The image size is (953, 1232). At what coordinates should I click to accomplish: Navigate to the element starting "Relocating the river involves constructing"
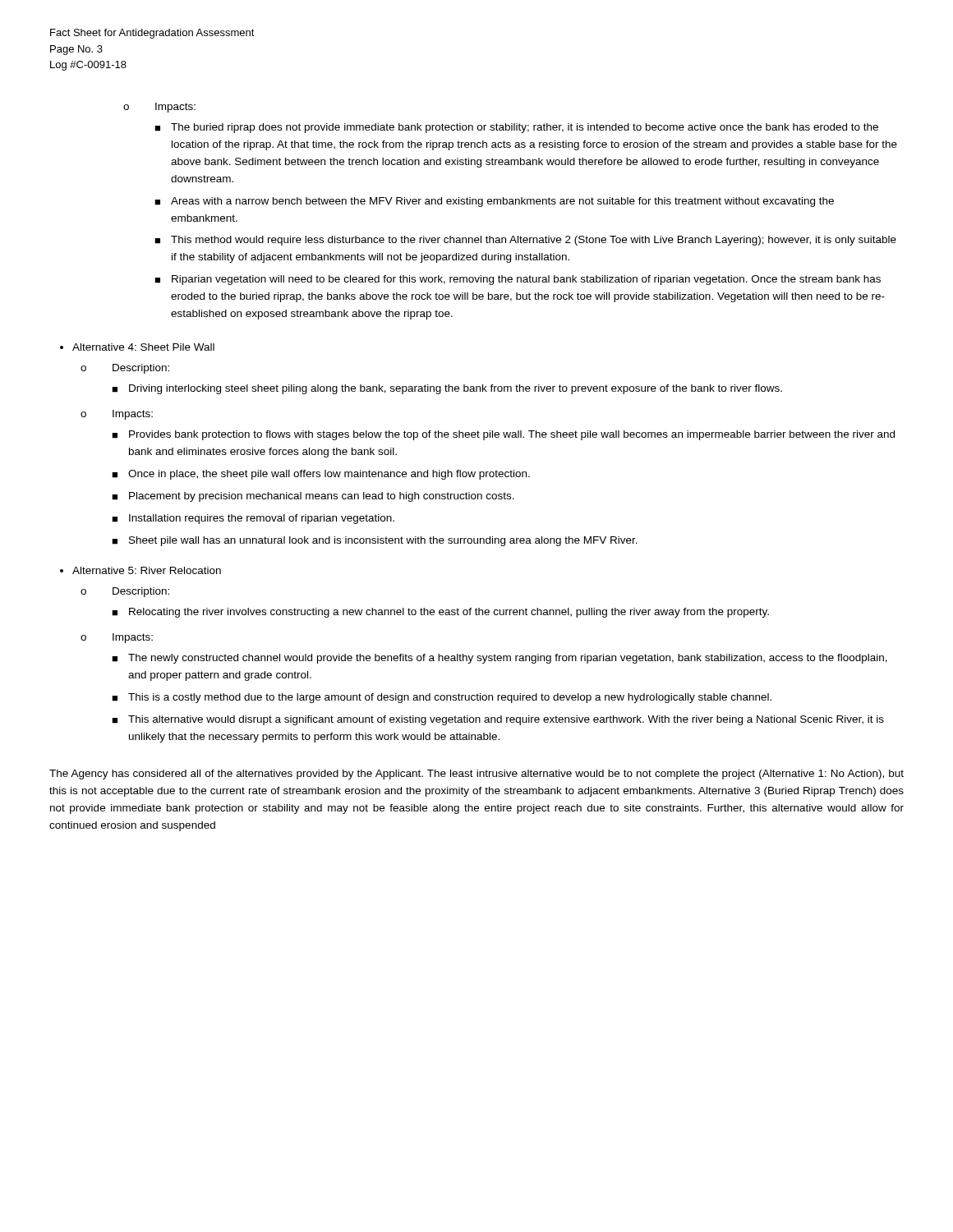[x=449, y=612]
